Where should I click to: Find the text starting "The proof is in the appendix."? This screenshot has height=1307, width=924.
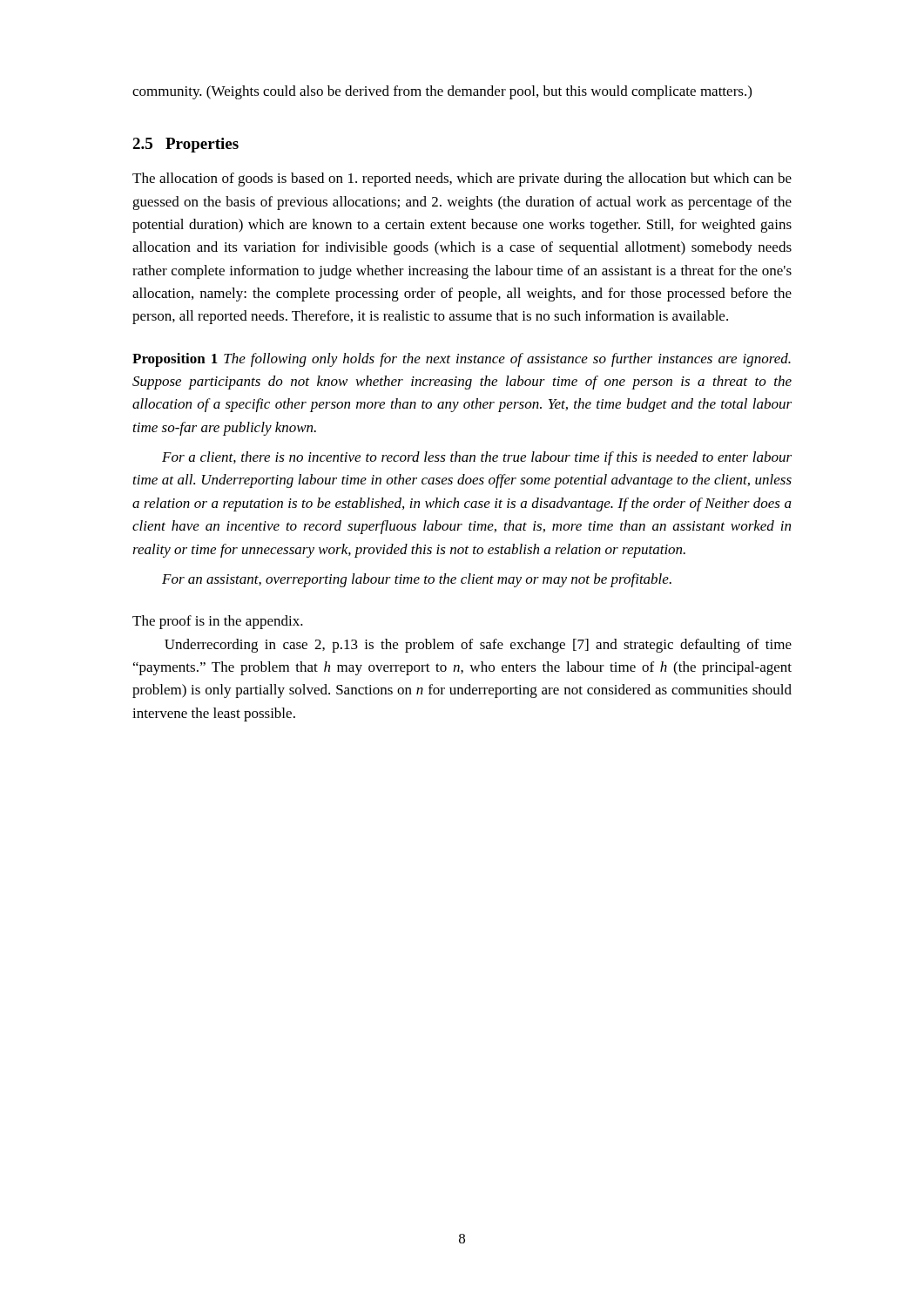(462, 667)
